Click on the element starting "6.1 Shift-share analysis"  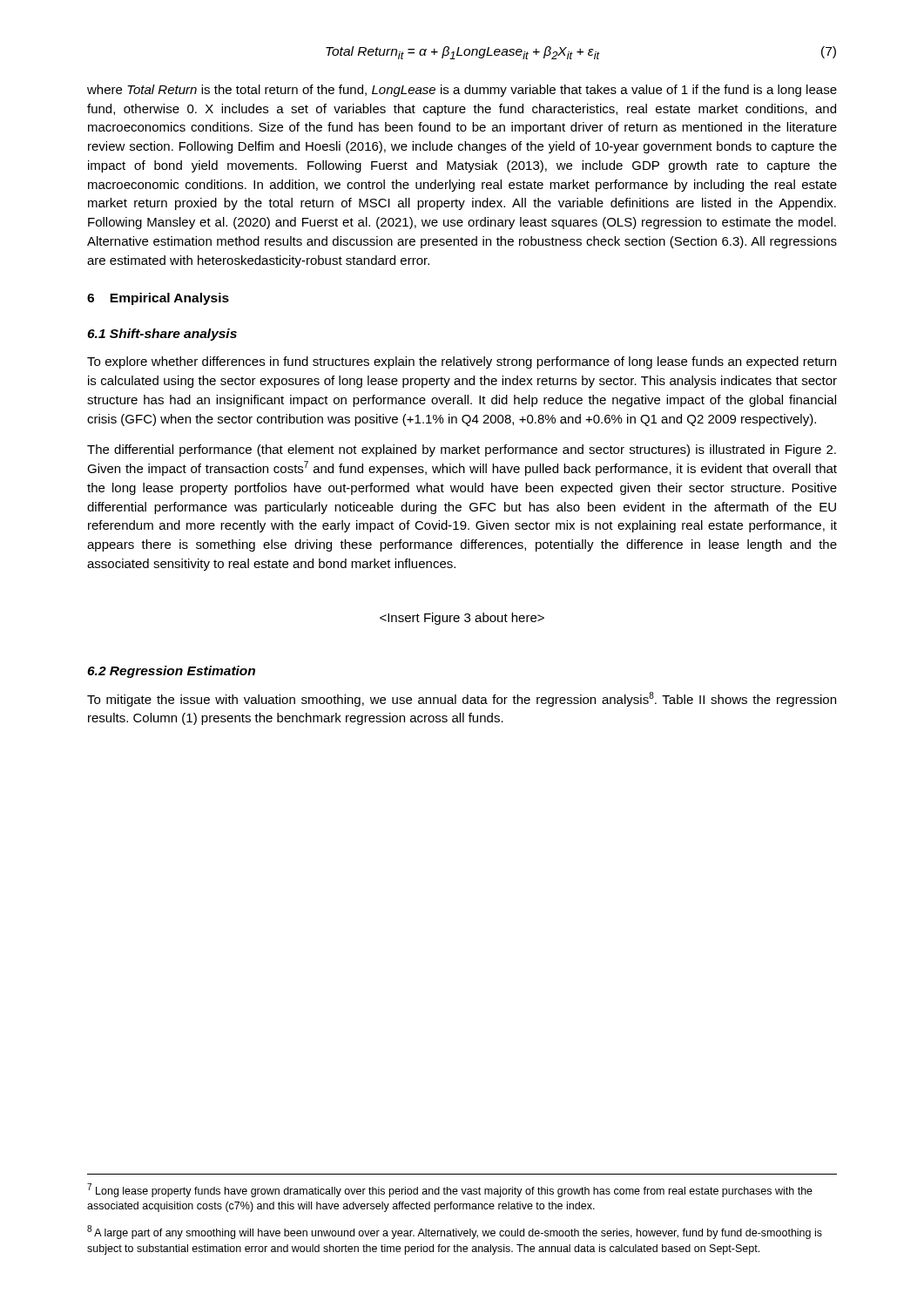[x=162, y=333]
